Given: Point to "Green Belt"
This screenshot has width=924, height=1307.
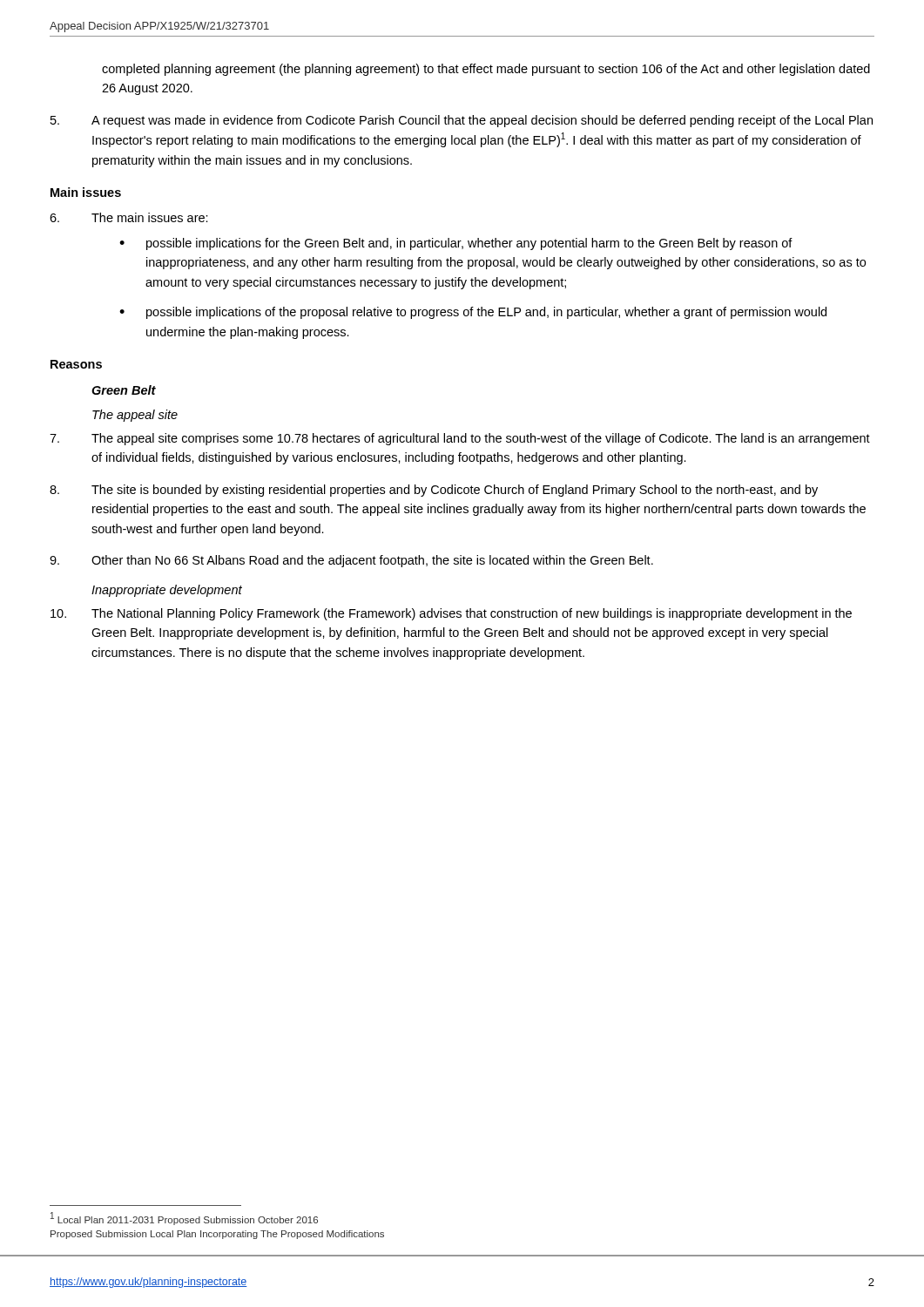Looking at the screenshot, I should [x=123, y=390].
